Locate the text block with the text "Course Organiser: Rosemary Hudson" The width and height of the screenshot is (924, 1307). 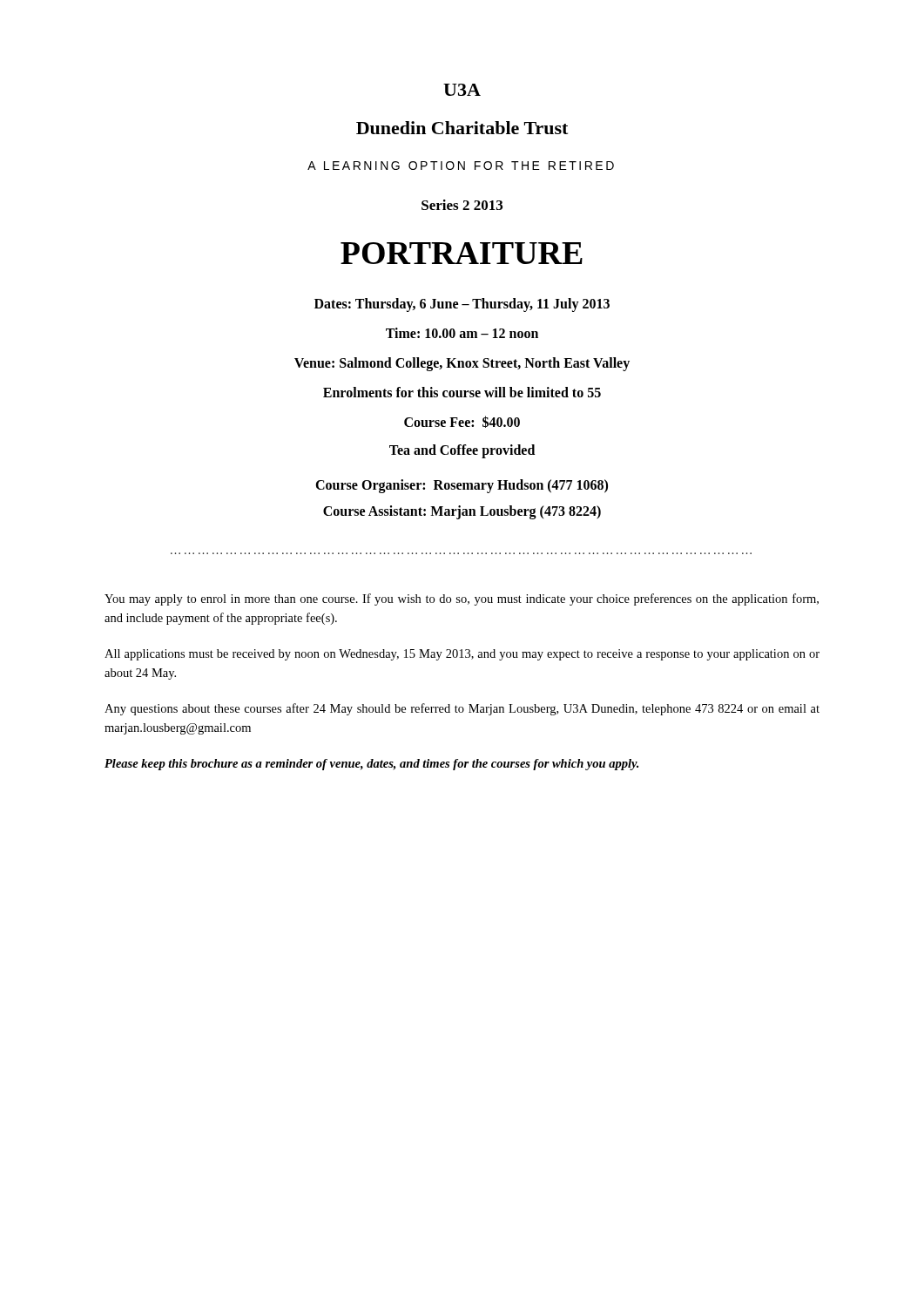(462, 485)
